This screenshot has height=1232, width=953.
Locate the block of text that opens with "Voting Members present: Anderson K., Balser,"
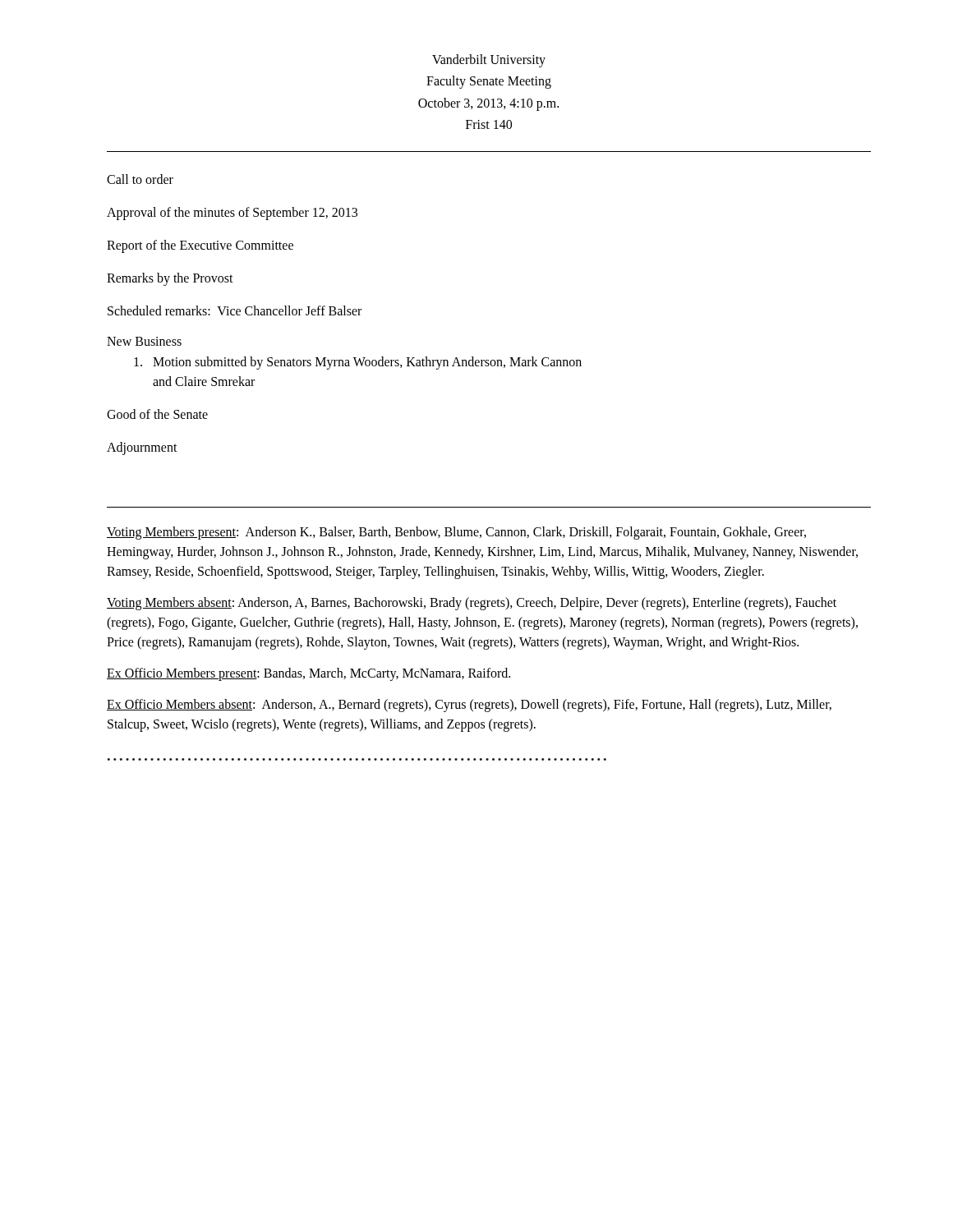click(483, 551)
